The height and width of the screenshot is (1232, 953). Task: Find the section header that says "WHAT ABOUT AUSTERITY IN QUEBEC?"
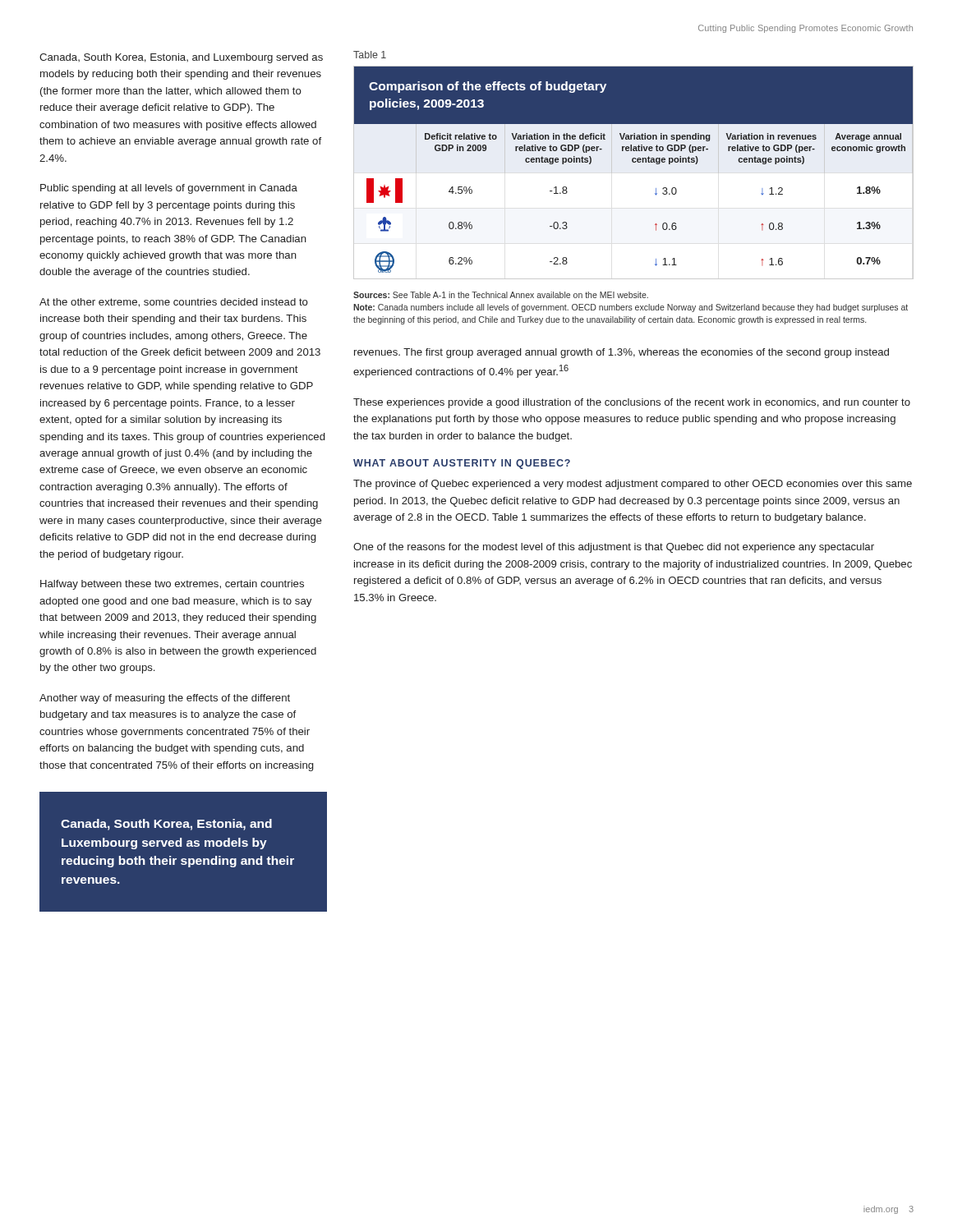pyautogui.click(x=462, y=463)
